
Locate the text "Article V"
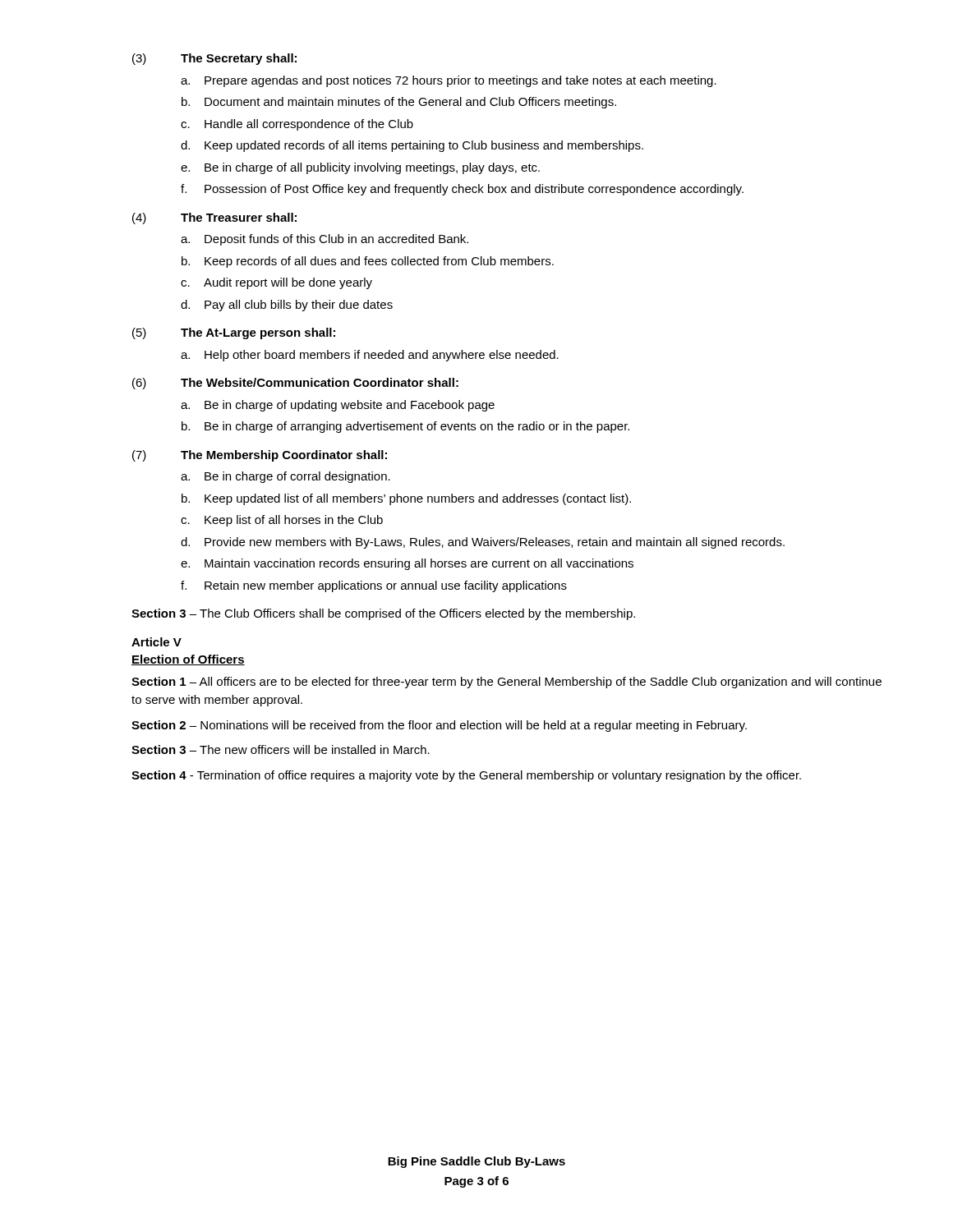pyautogui.click(x=156, y=641)
